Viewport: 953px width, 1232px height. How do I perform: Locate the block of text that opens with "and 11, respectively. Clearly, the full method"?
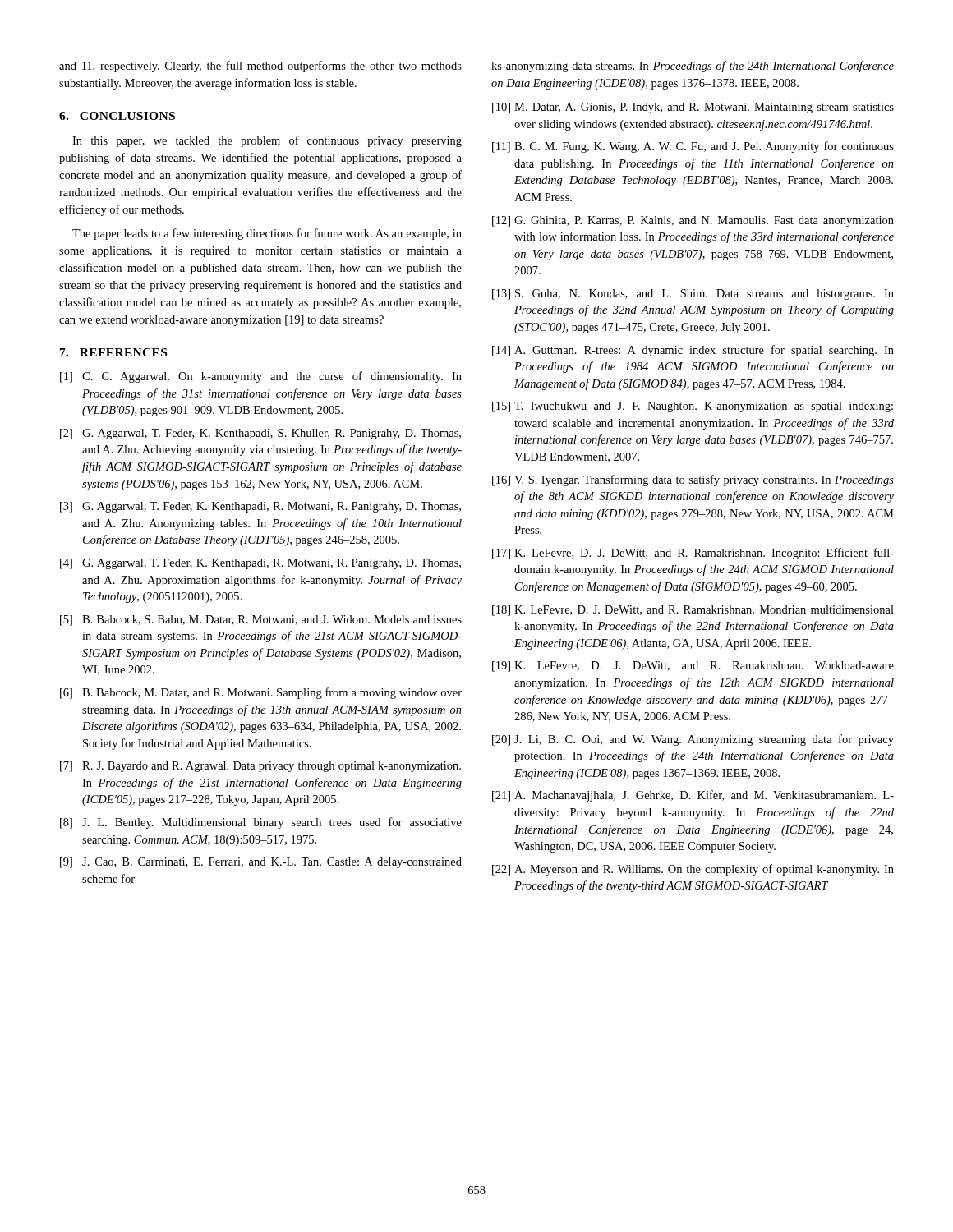pos(260,75)
